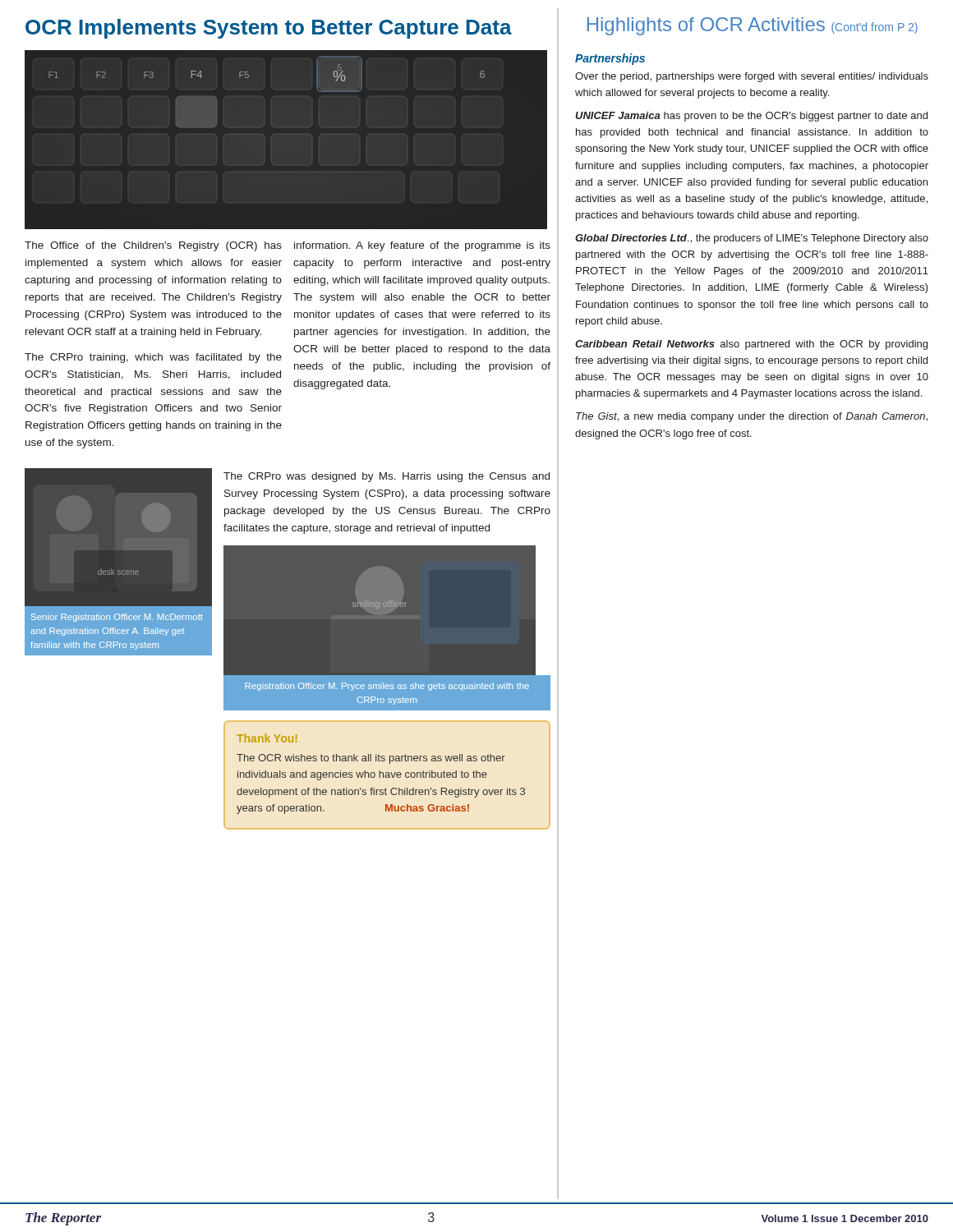The image size is (953, 1232).
Task: Find the element starting "The Office of the"
Action: click(x=153, y=288)
